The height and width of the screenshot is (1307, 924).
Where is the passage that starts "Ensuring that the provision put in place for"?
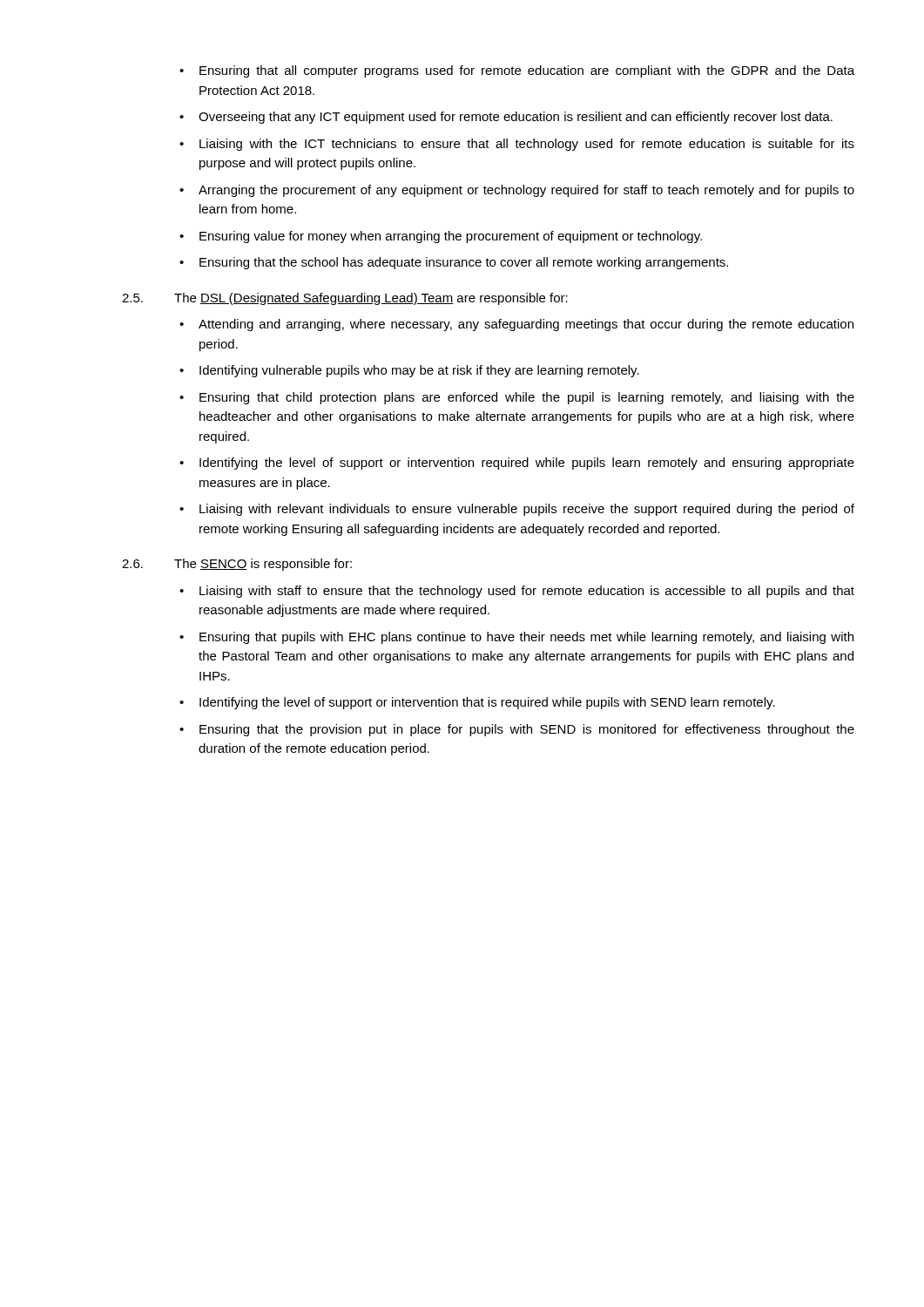click(526, 738)
